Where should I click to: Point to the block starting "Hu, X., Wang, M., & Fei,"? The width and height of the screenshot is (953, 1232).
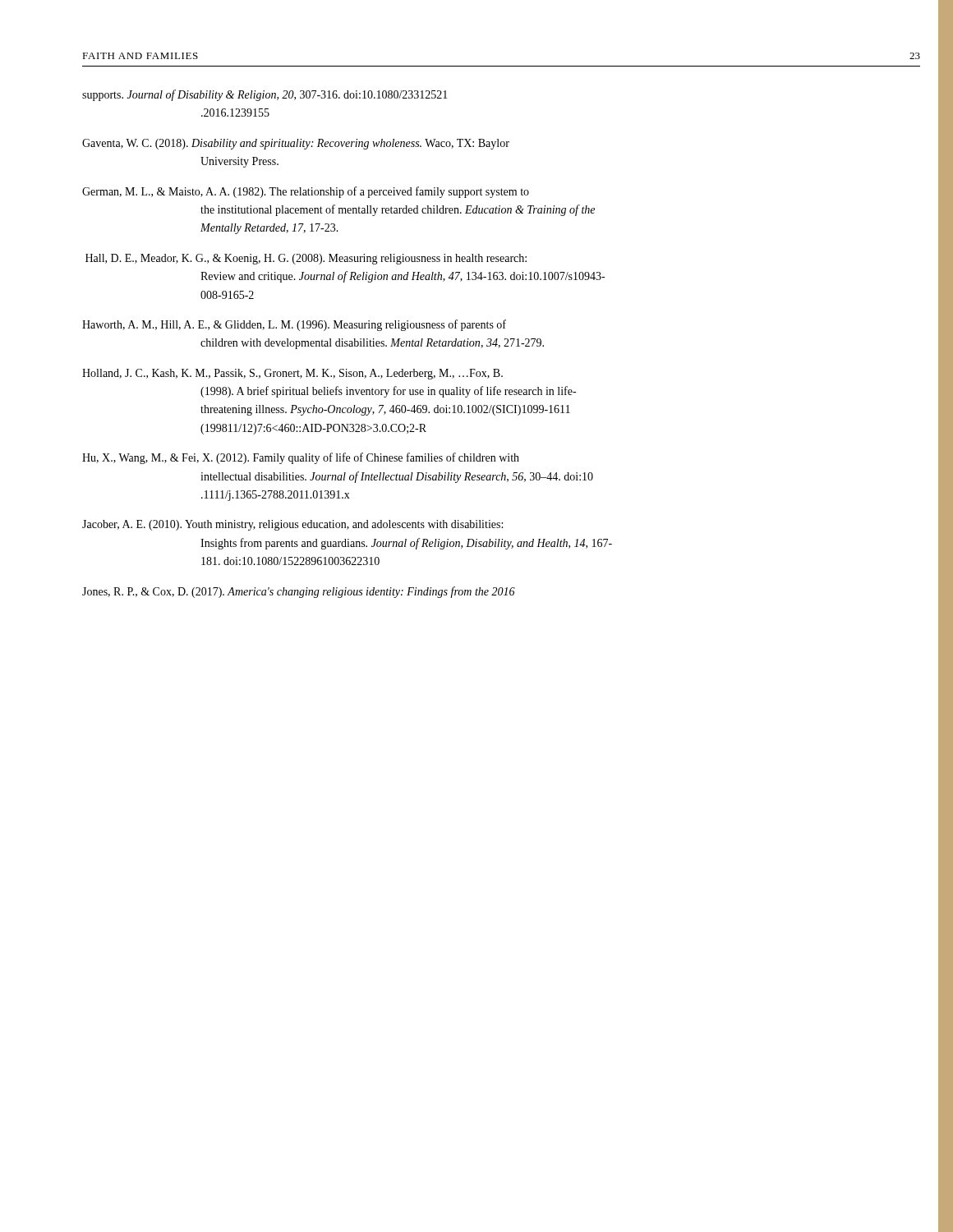coord(501,478)
